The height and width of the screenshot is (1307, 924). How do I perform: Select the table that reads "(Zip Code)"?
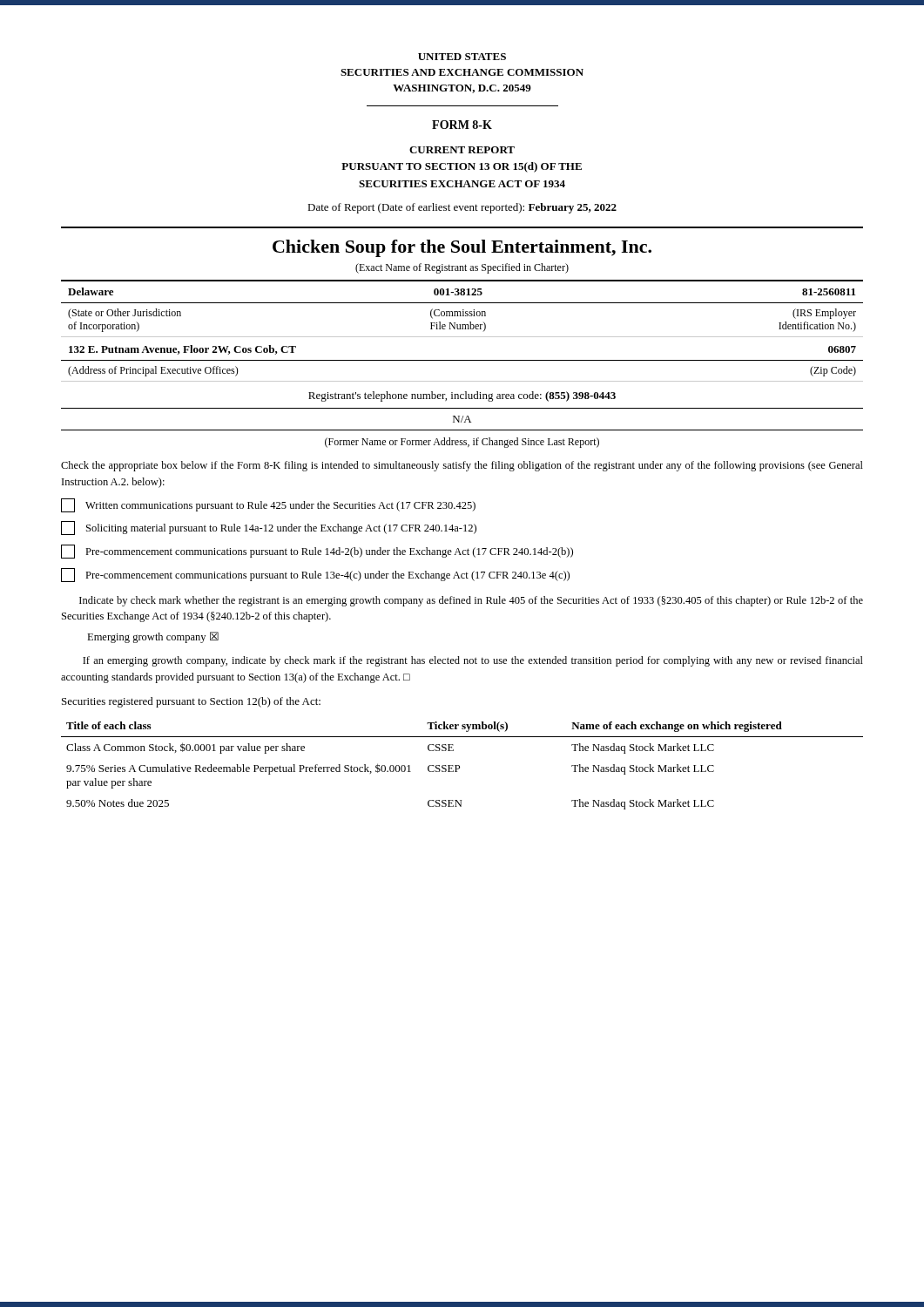click(x=462, y=359)
